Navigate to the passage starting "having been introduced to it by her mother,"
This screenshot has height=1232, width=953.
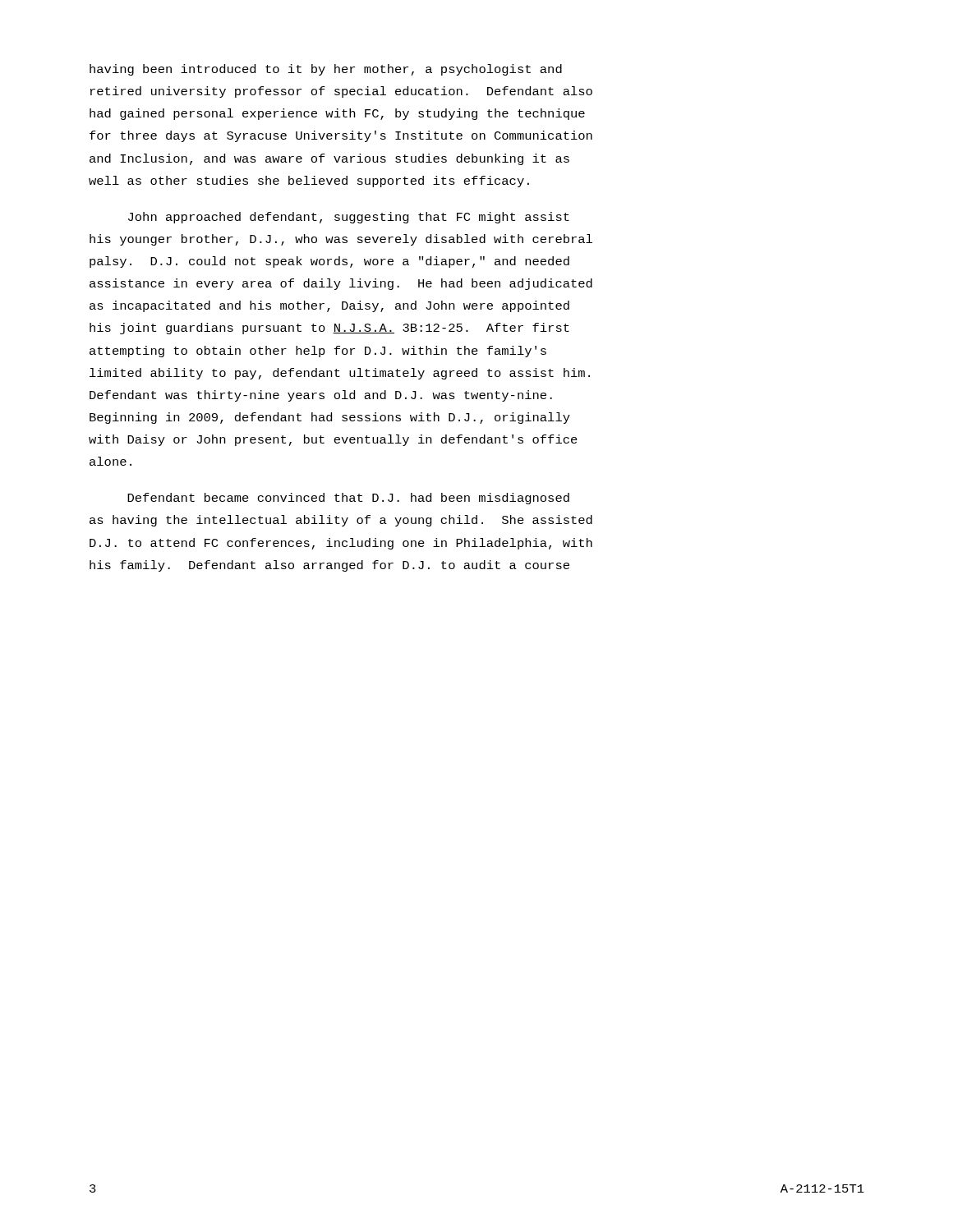[476, 126]
